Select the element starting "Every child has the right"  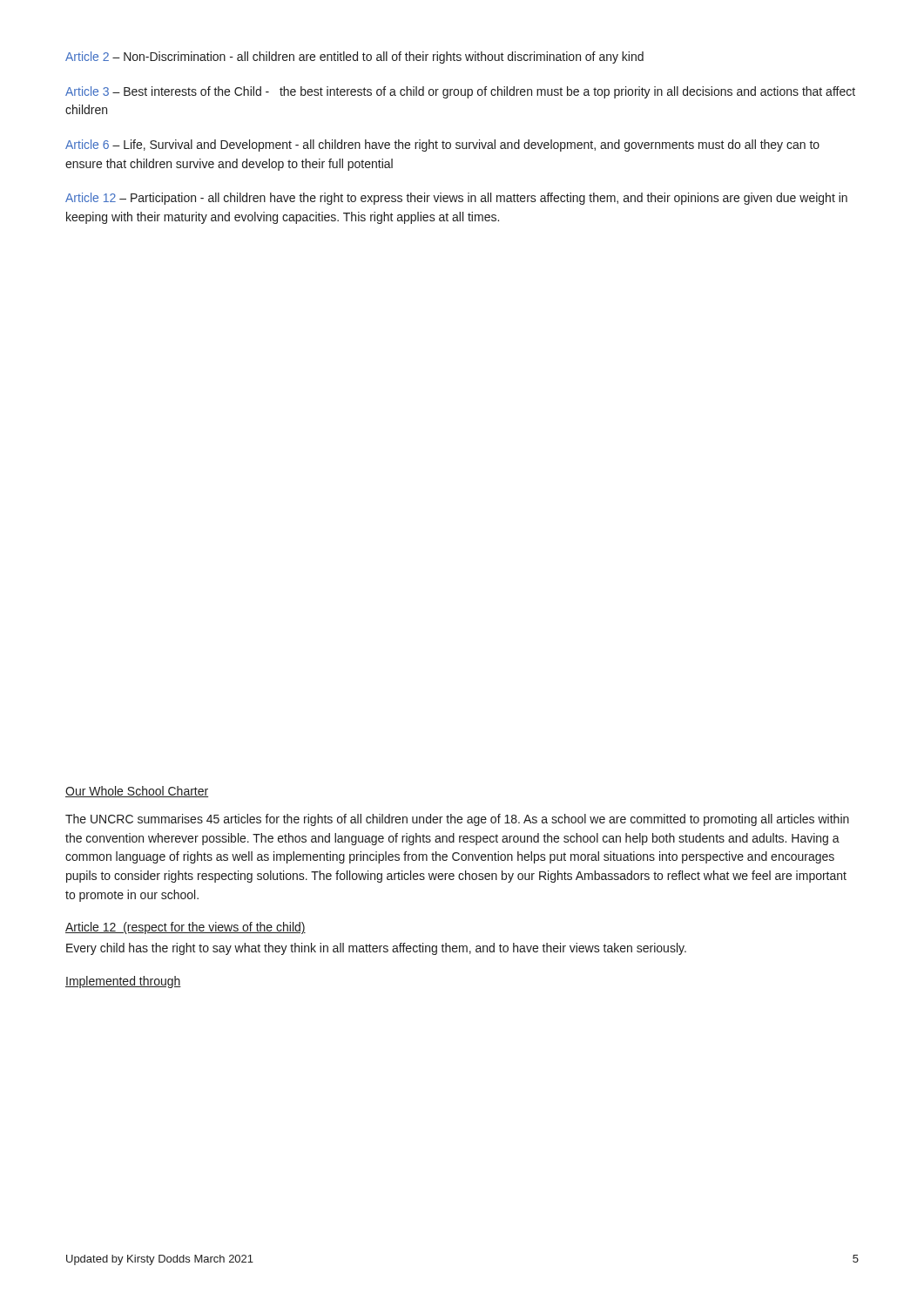[376, 948]
